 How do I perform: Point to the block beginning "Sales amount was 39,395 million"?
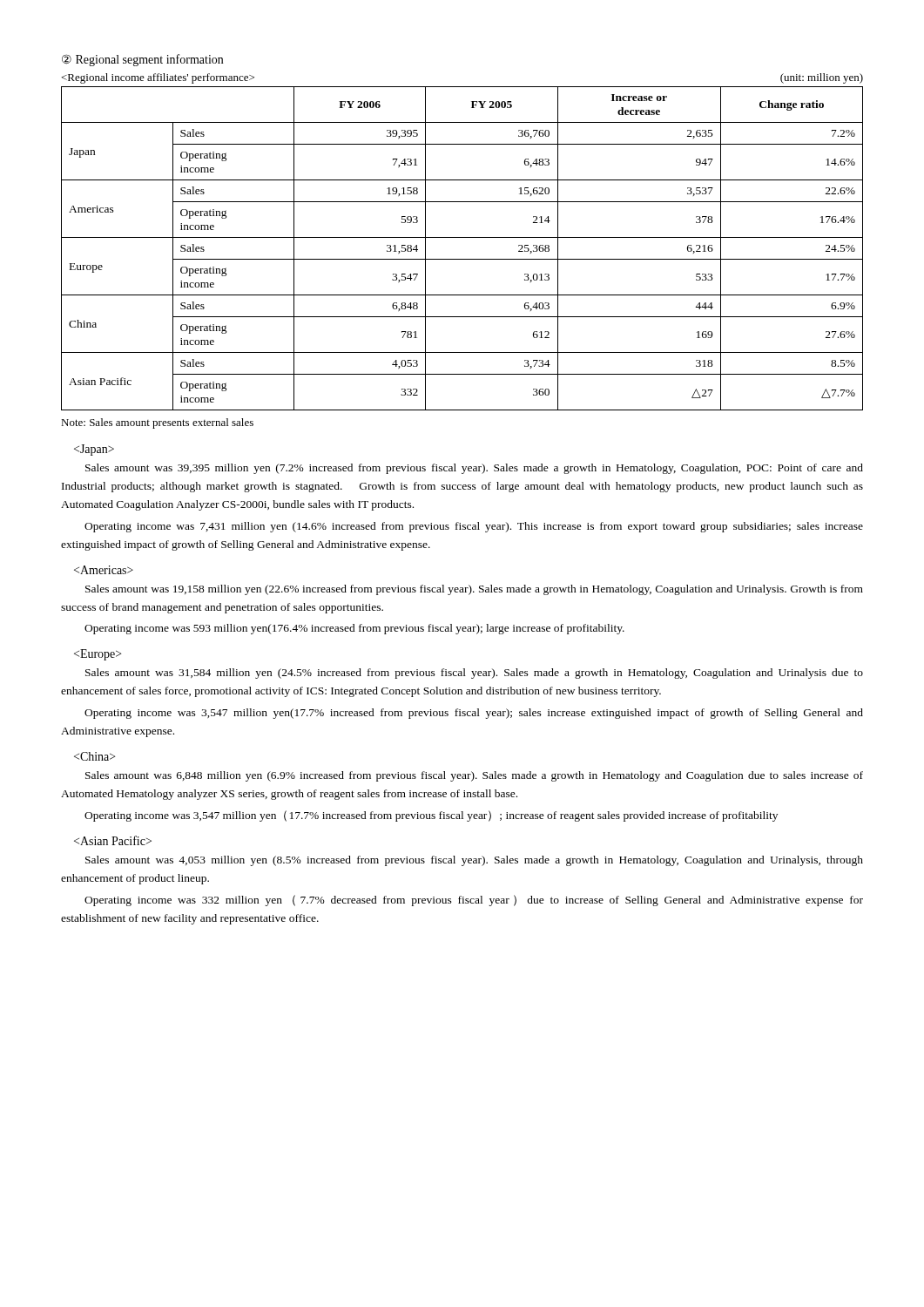click(x=462, y=486)
